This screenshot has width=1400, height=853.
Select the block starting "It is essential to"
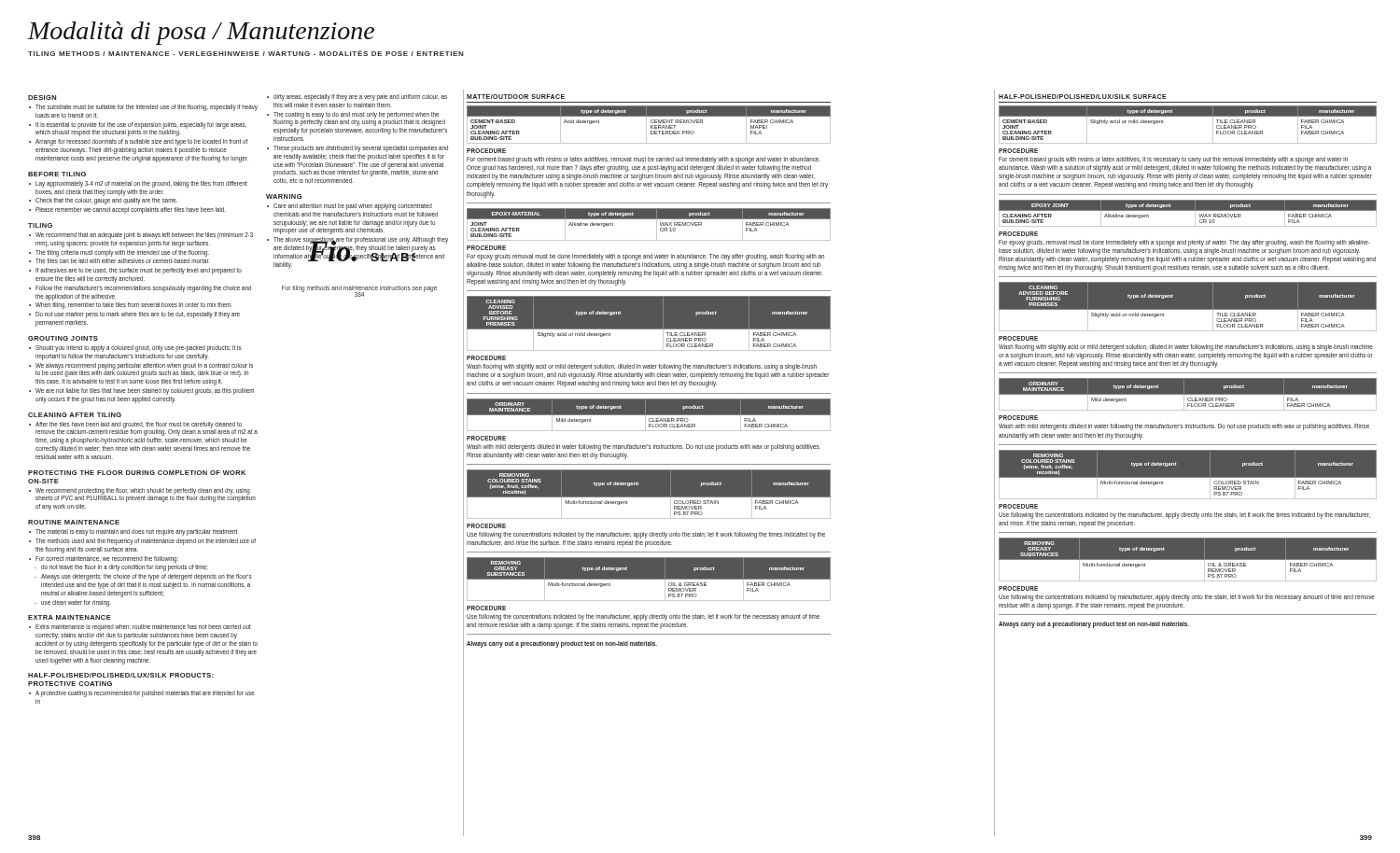point(144,129)
